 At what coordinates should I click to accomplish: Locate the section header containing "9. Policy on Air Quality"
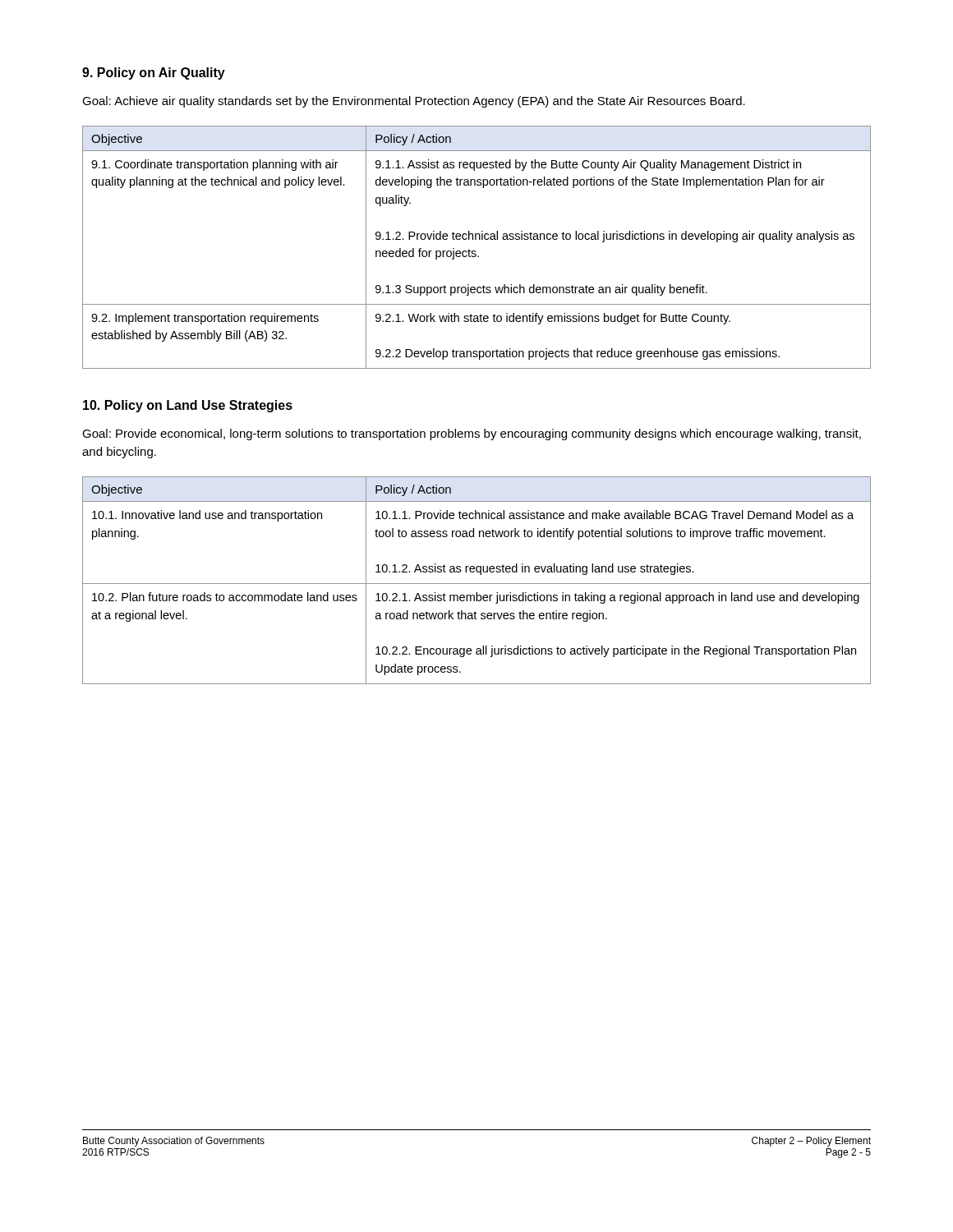tap(153, 73)
